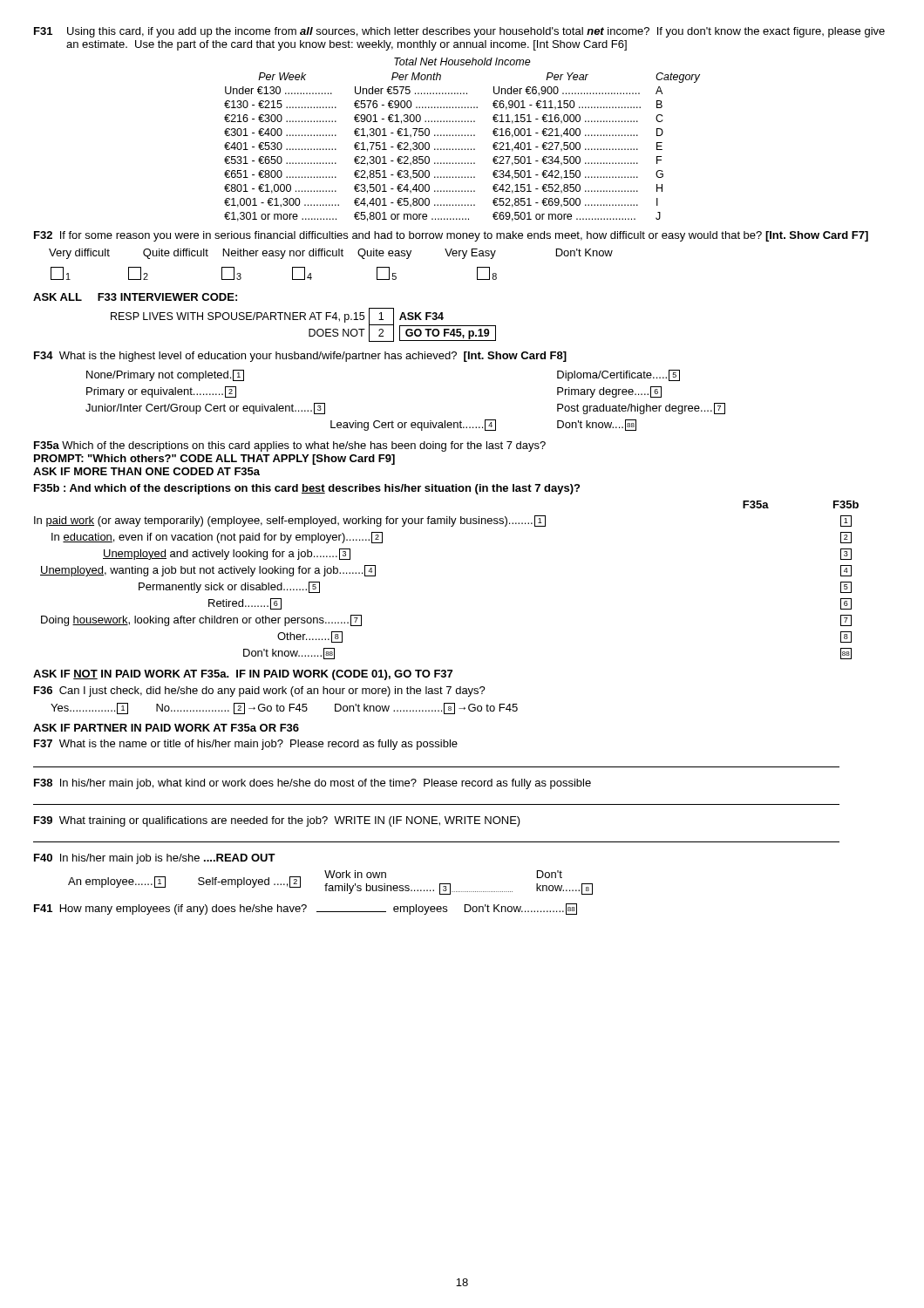Click on the table containing "DOES NOT"
The image size is (924, 1308).
coord(497,325)
